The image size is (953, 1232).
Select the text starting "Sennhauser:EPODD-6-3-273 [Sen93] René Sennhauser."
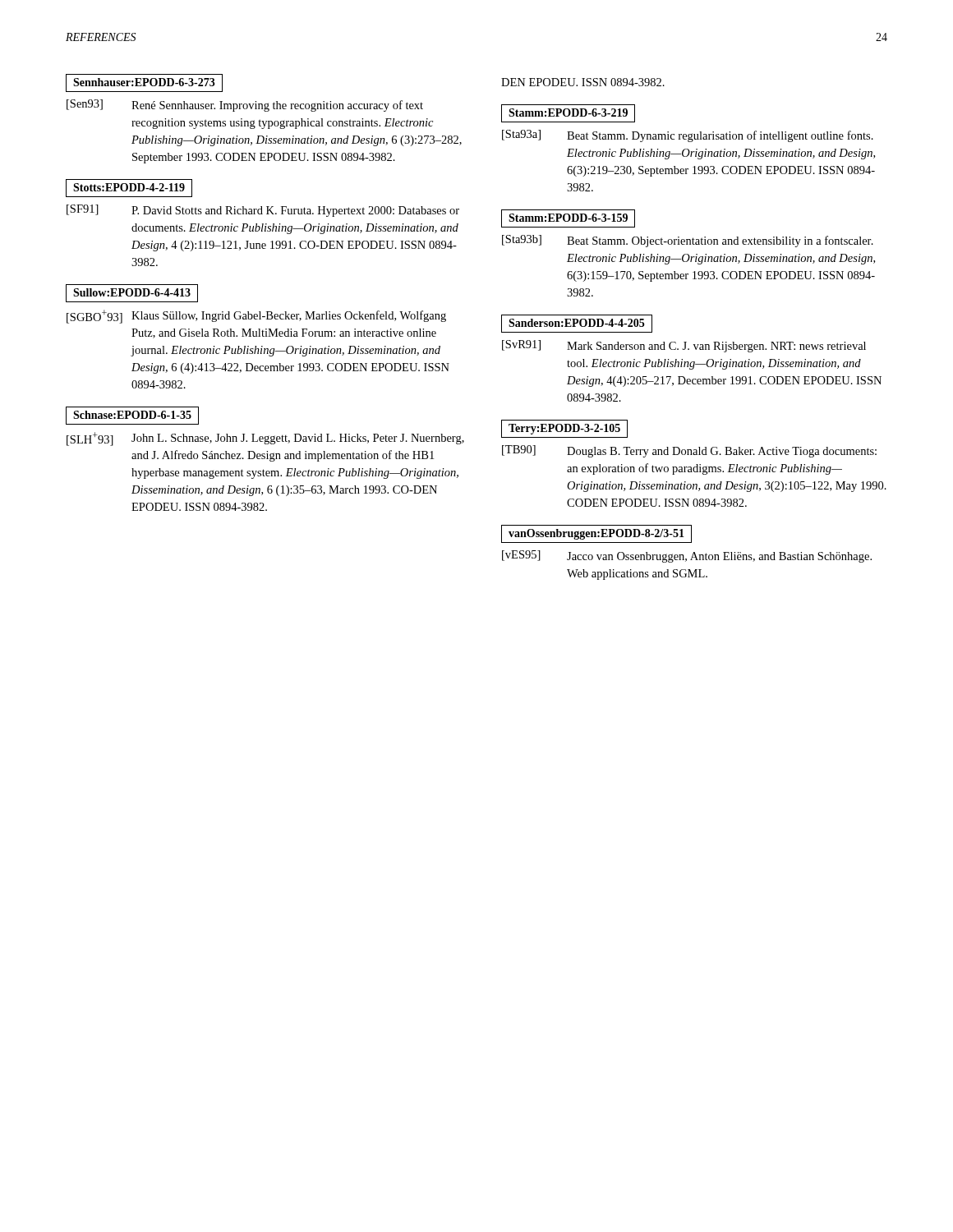[x=267, y=120]
